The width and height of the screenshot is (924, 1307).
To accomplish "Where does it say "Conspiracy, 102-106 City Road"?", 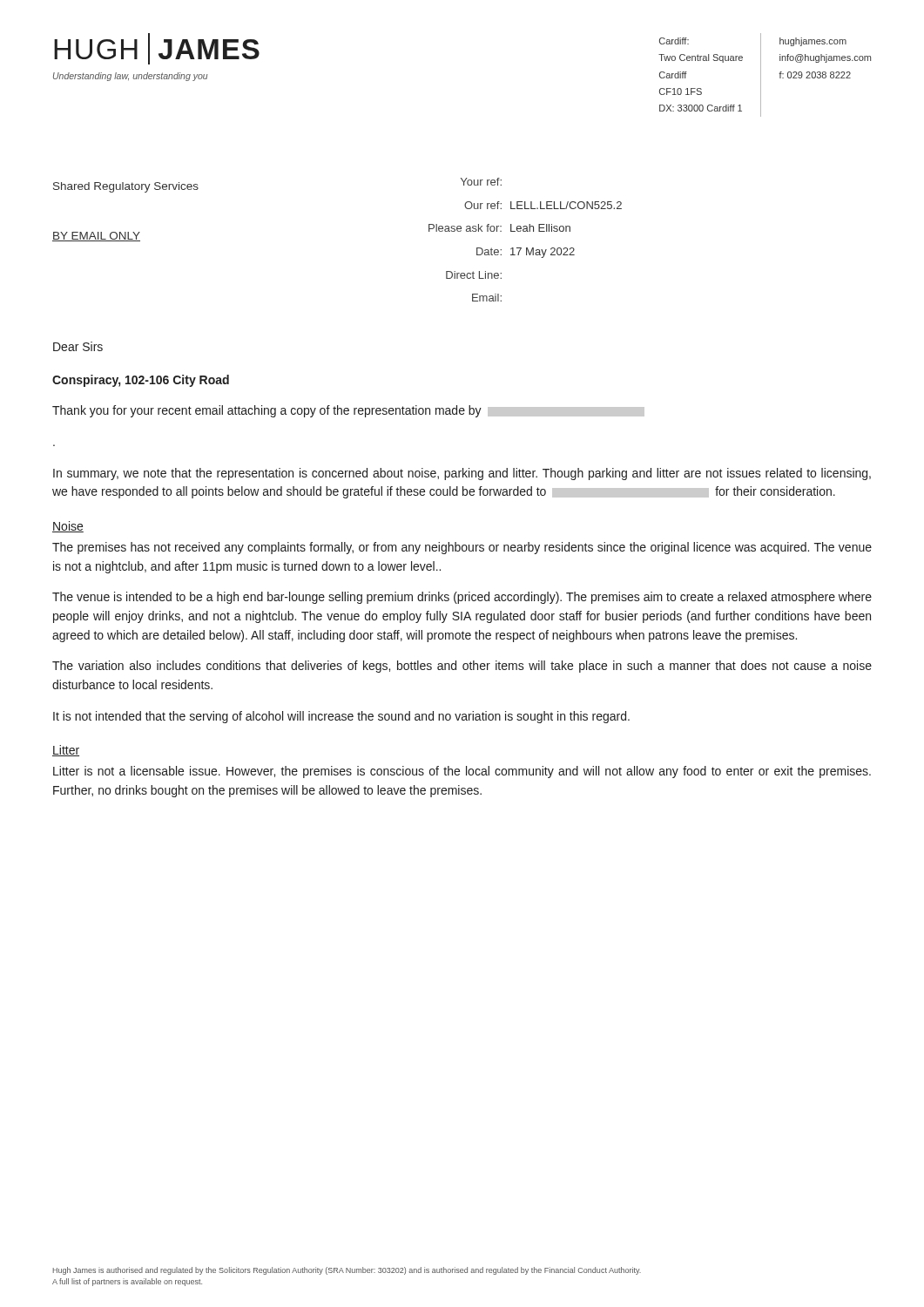I will click(x=141, y=380).
